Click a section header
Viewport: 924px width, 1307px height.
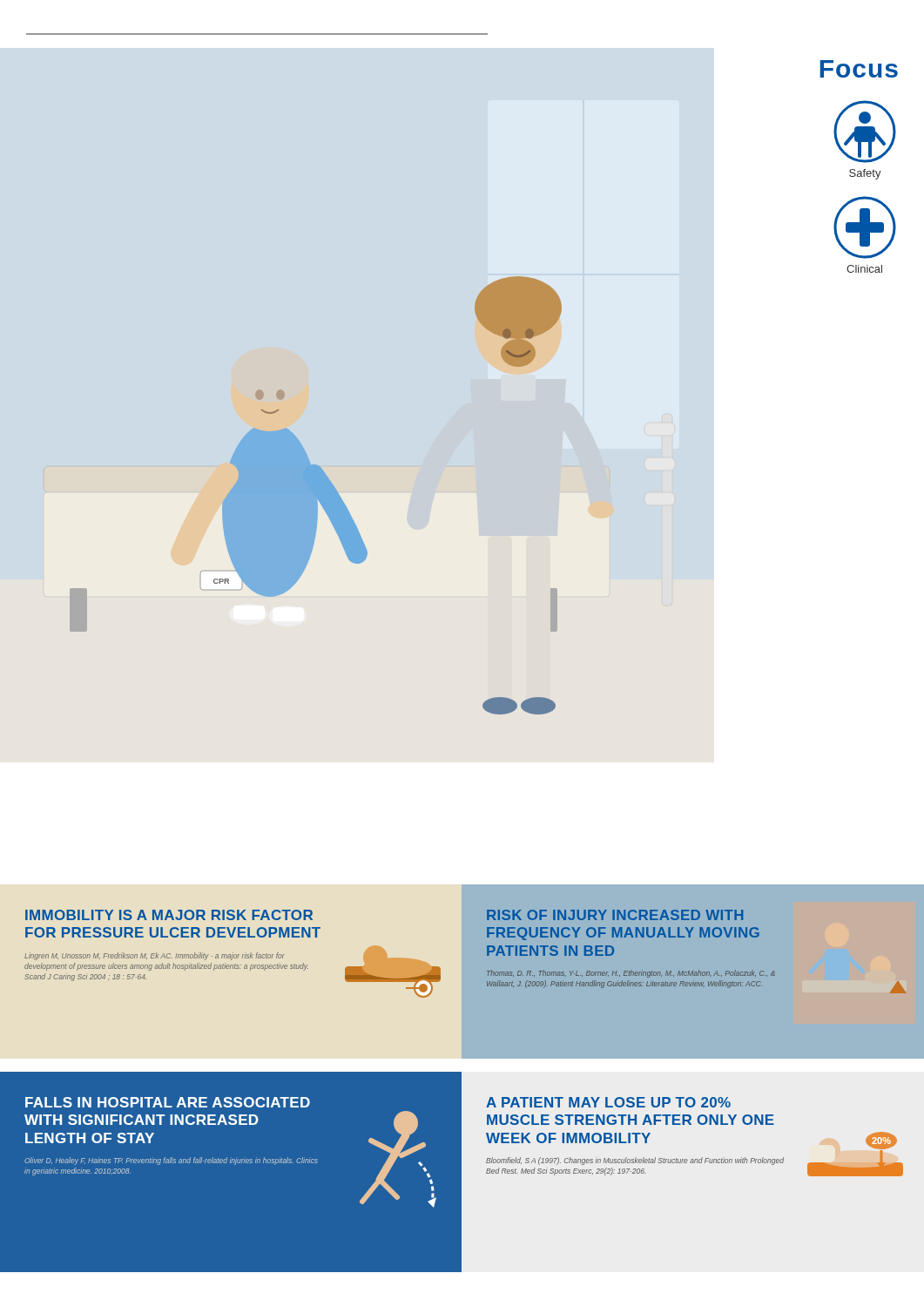point(859,68)
